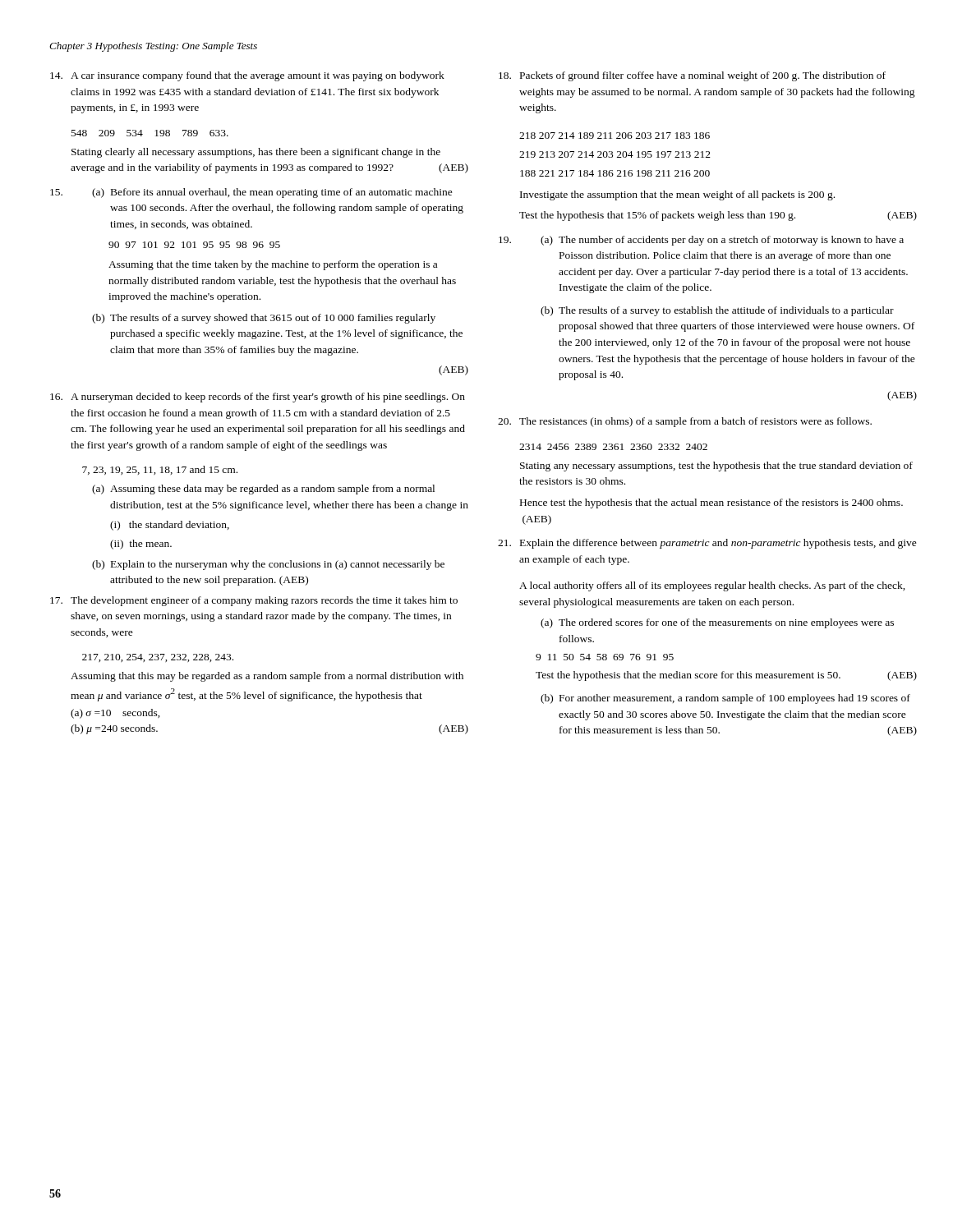Screen dimensions: 1232x953
Task: Select the list item that says "19. (a) The number"
Action: 707,317
